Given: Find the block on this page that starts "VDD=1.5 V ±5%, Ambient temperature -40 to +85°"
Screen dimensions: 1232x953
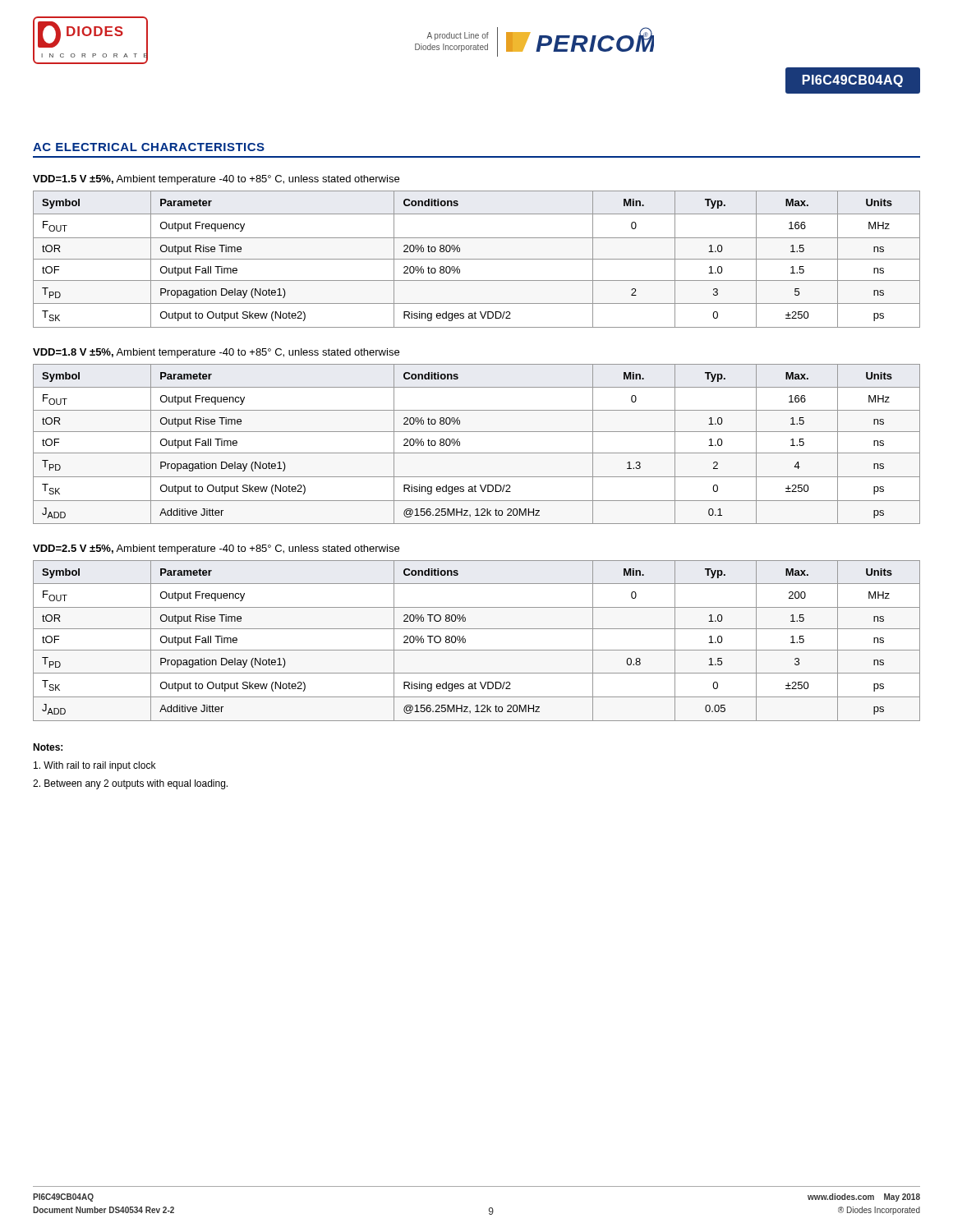Looking at the screenshot, I should 216,179.
